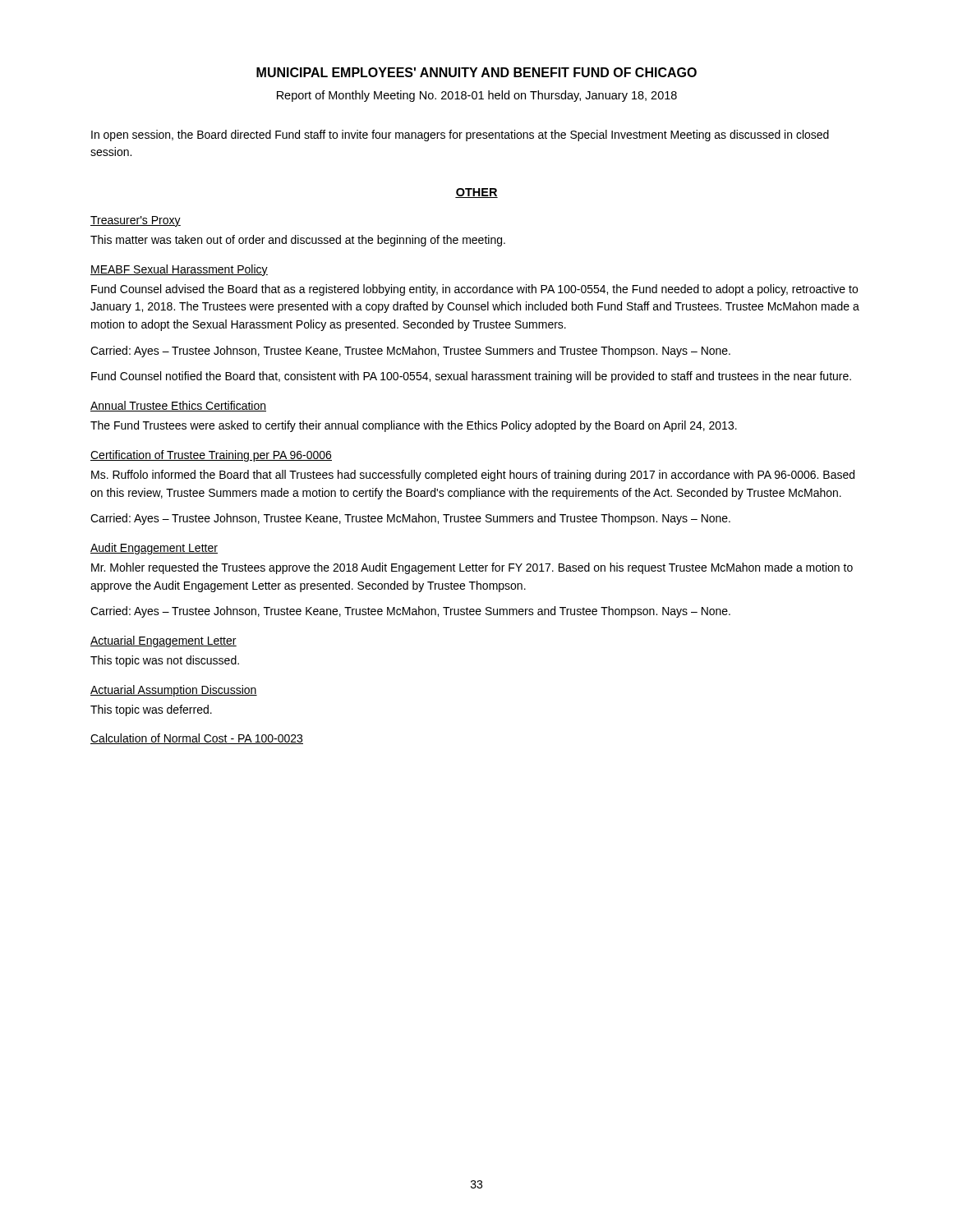Image resolution: width=953 pixels, height=1232 pixels.
Task: Click on the text block containing "This matter was taken"
Action: 298,240
